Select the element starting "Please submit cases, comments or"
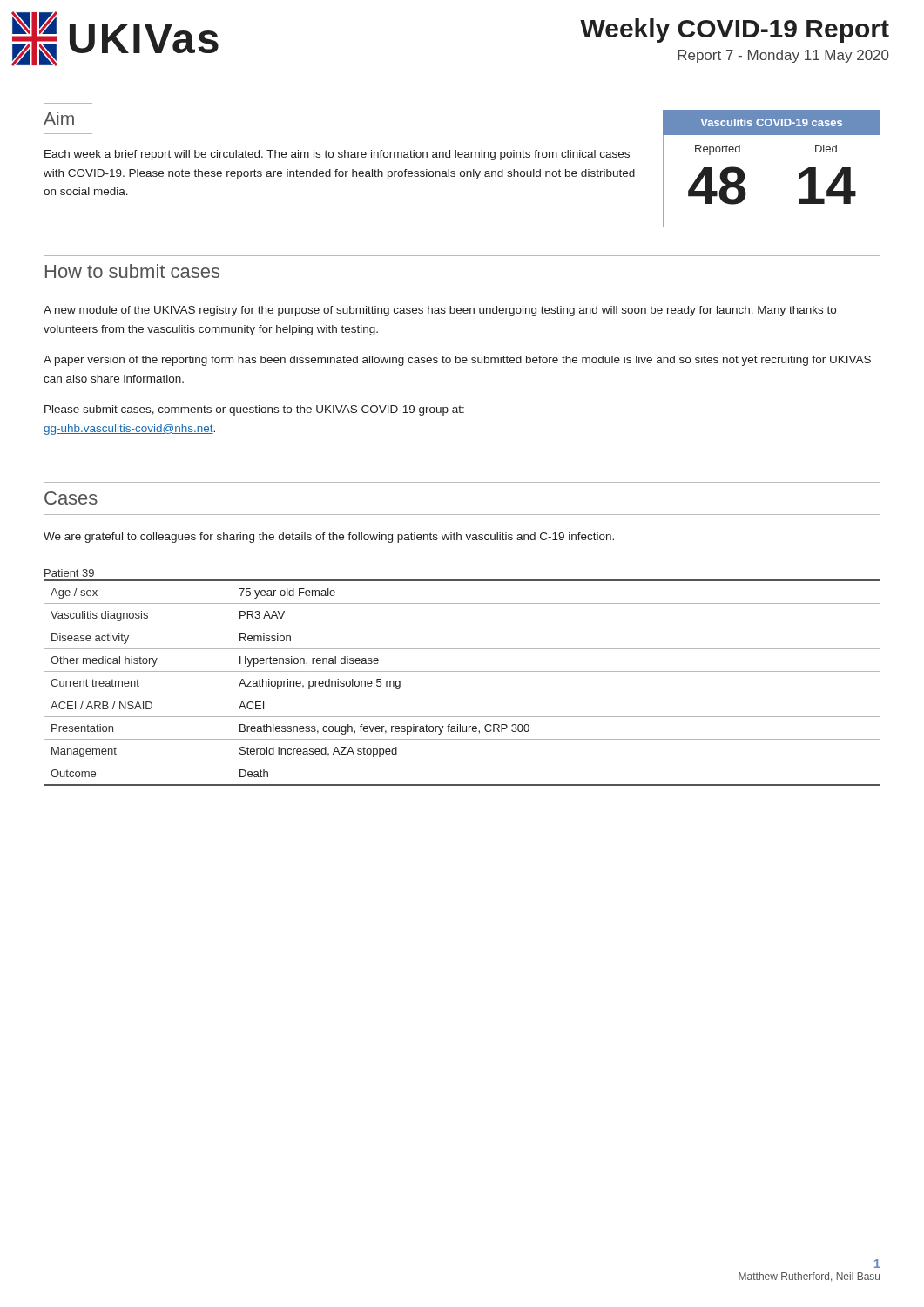Viewport: 924px width, 1307px height. point(254,419)
